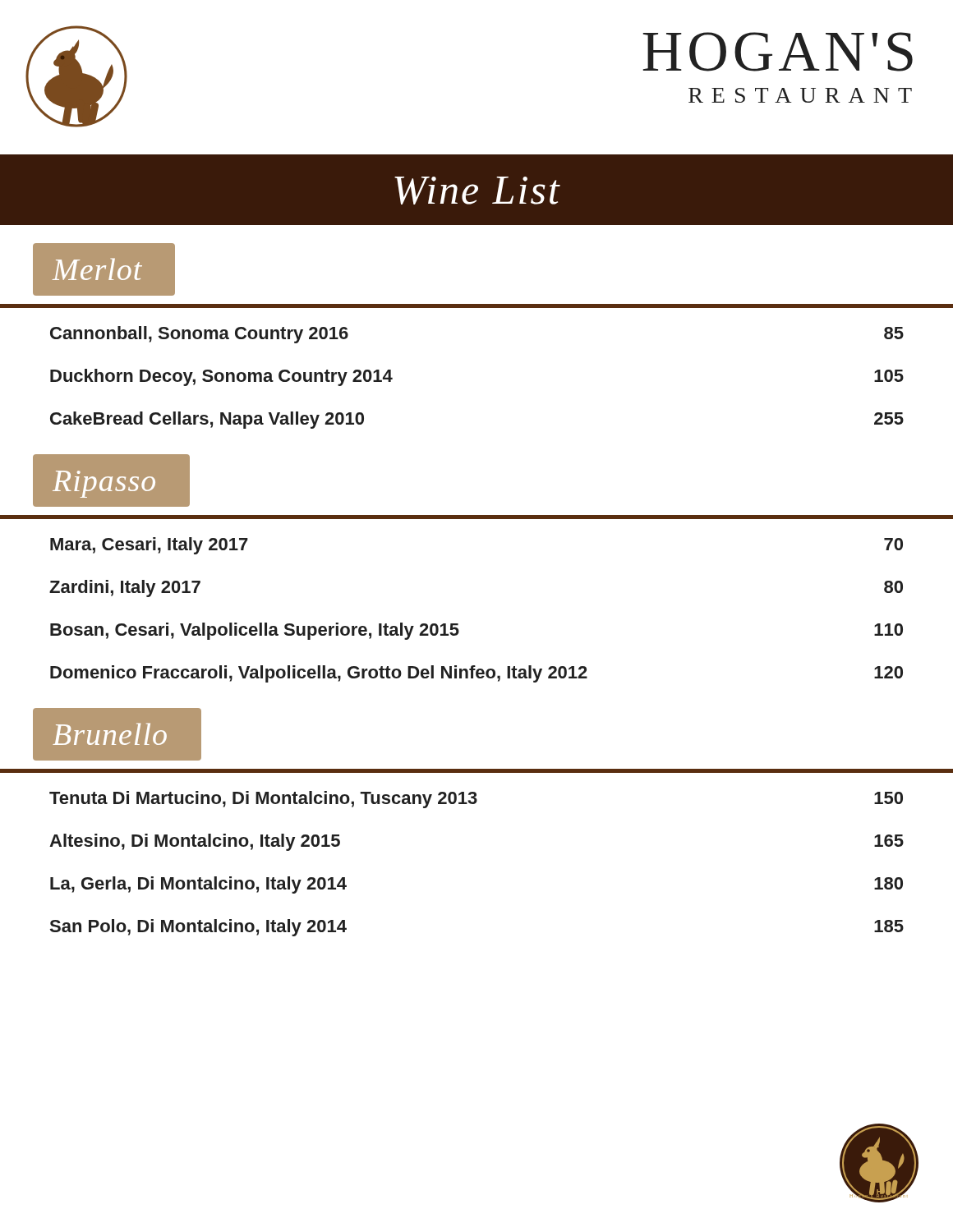Click on the element starting "Wine List"

click(476, 190)
